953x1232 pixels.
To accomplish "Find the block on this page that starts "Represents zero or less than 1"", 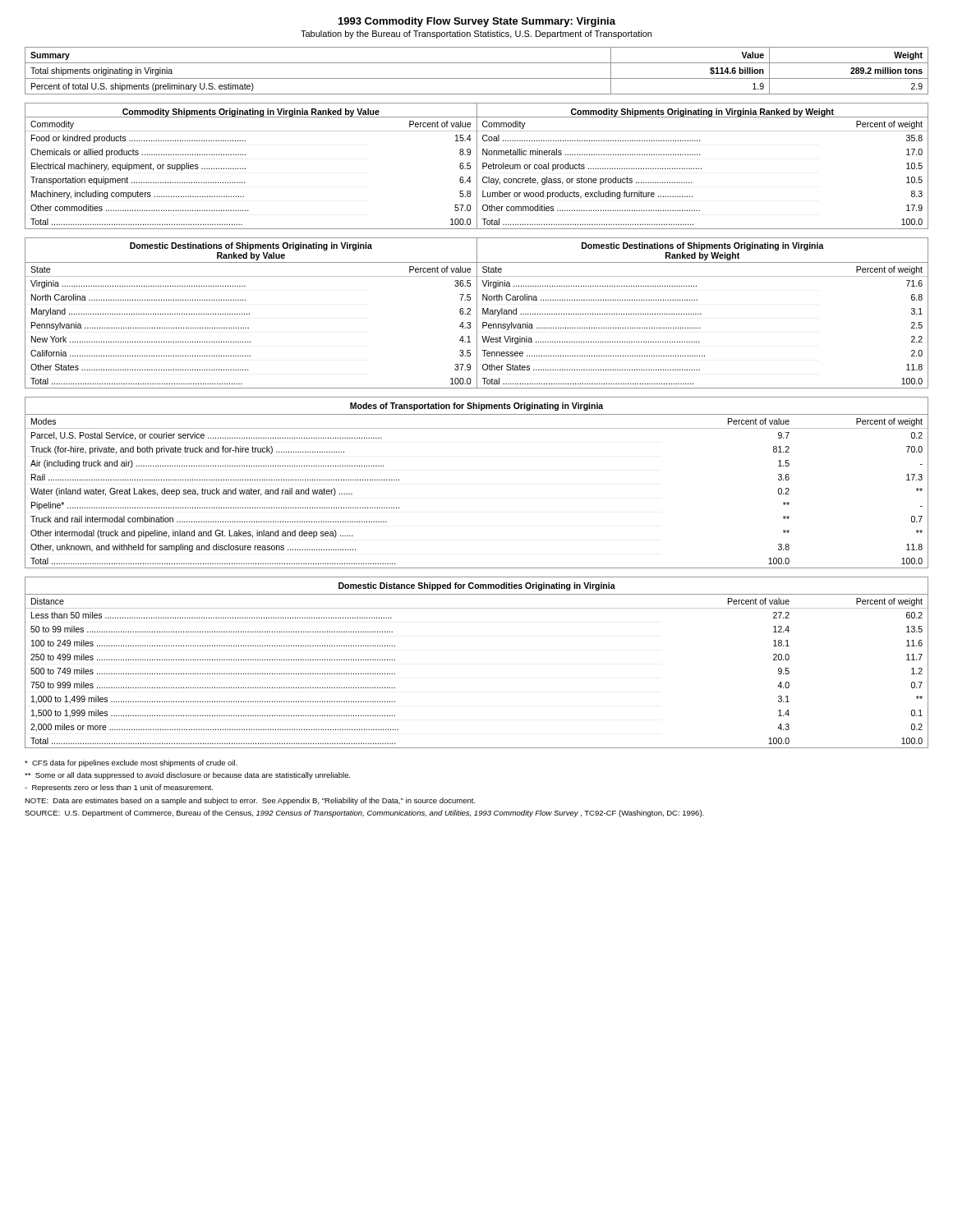I will [x=119, y=788].
